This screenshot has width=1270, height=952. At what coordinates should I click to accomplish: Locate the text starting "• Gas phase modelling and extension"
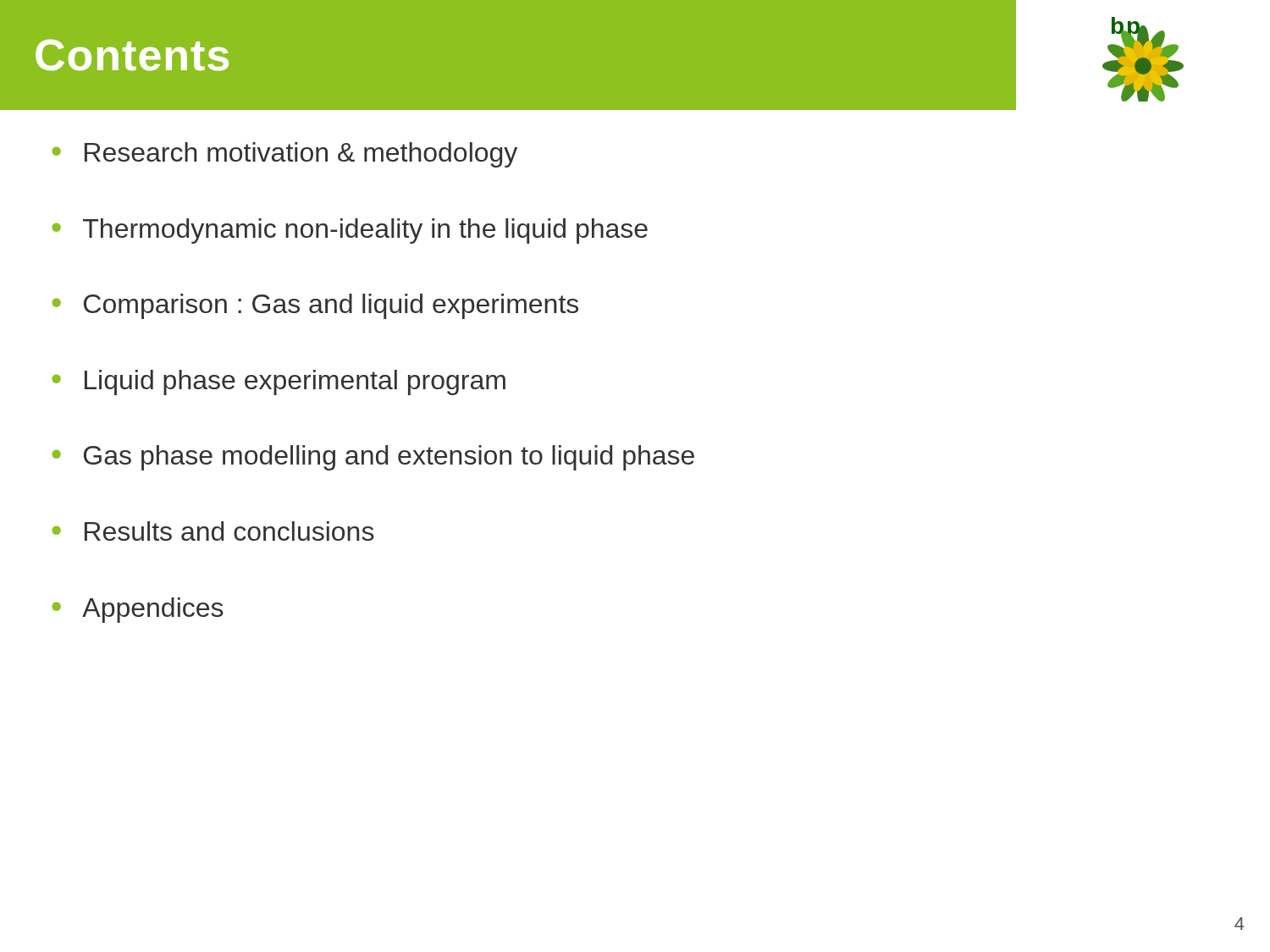coord(373,456)
